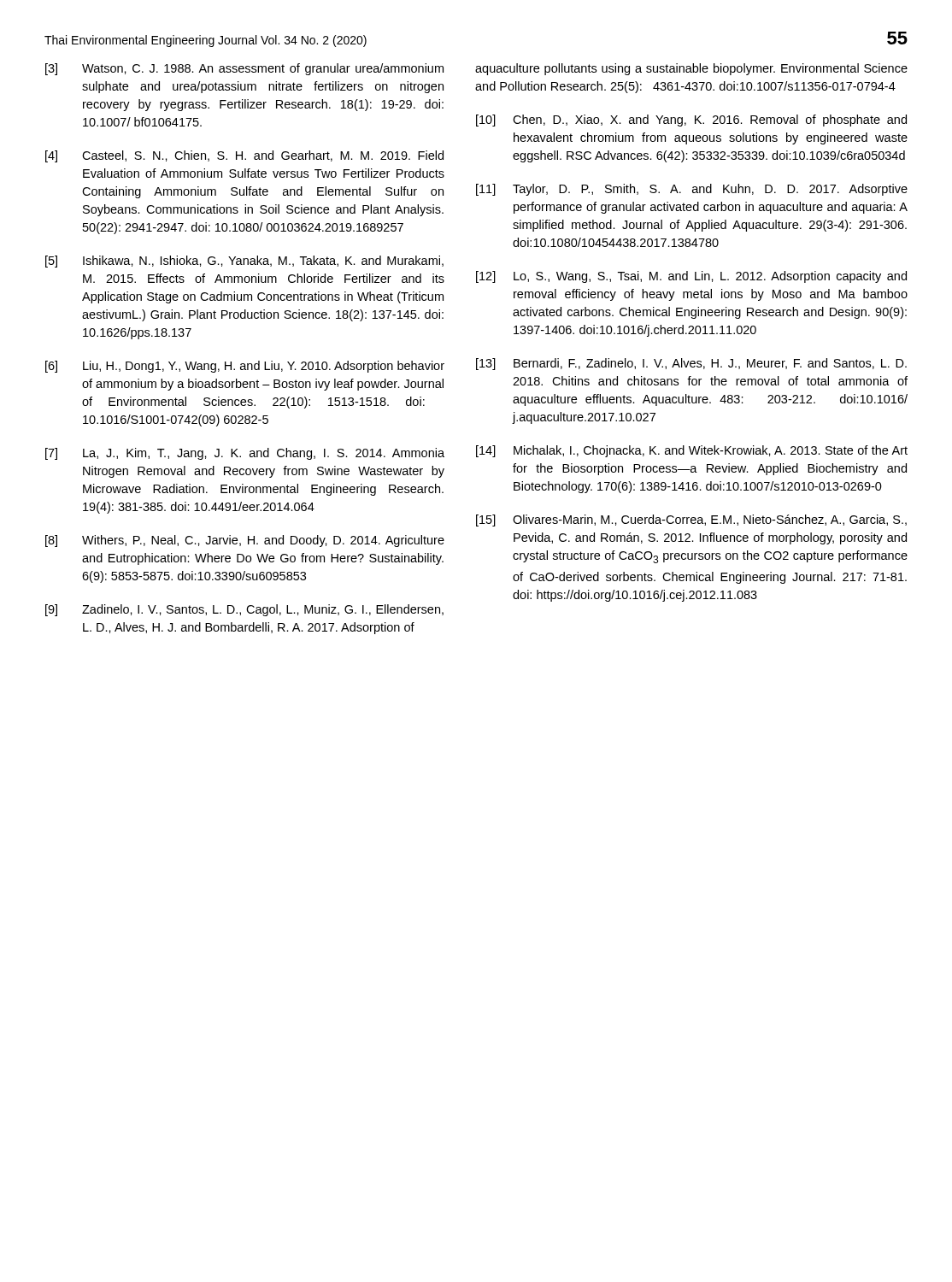This screenshot has width=952, height=1282.
Task: Locate the text starting "[11] Taylor, D. P., Smith, S."
Action: tap(691, 216)
